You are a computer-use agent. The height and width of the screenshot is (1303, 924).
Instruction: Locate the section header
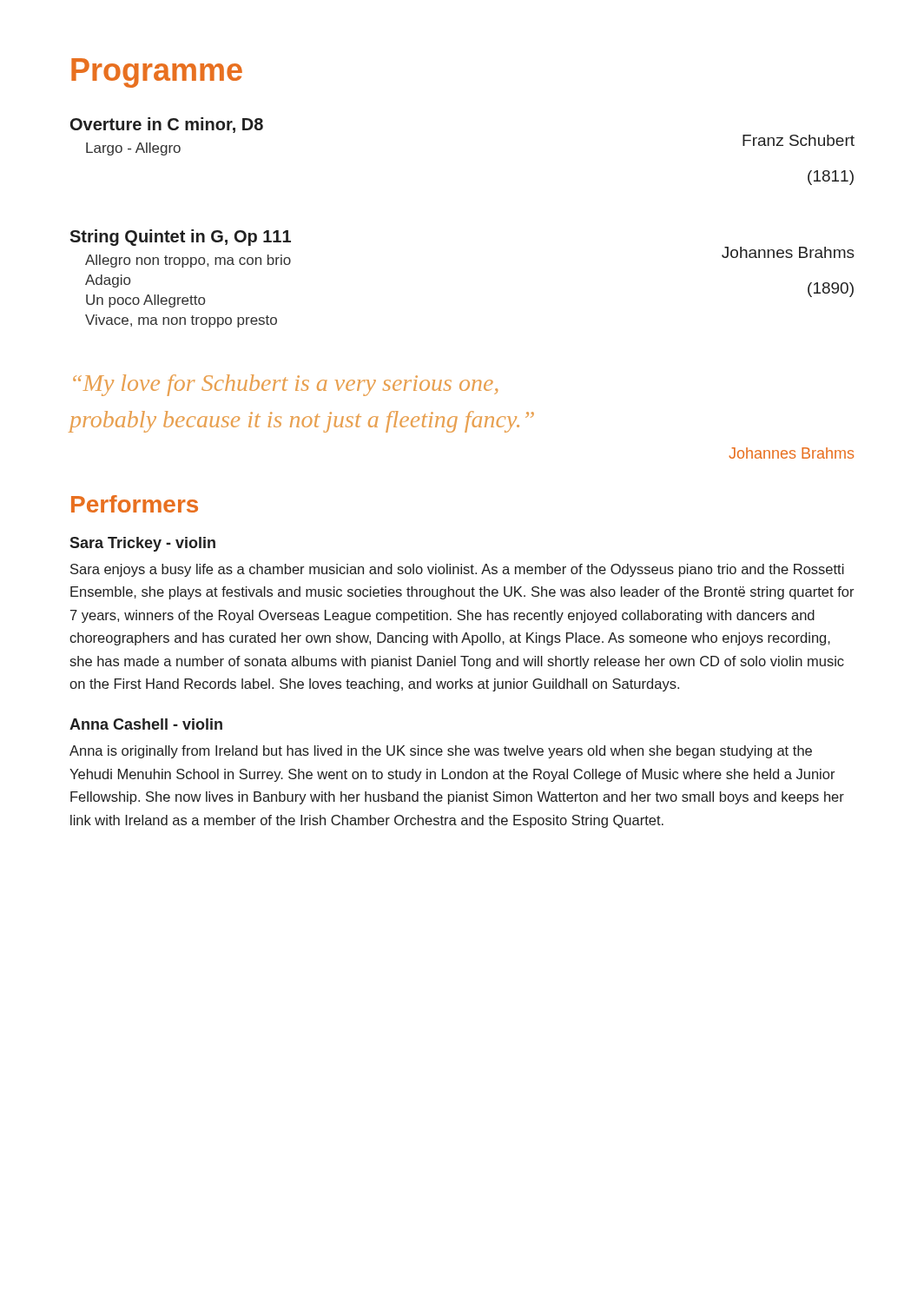[x=462, y=505]
